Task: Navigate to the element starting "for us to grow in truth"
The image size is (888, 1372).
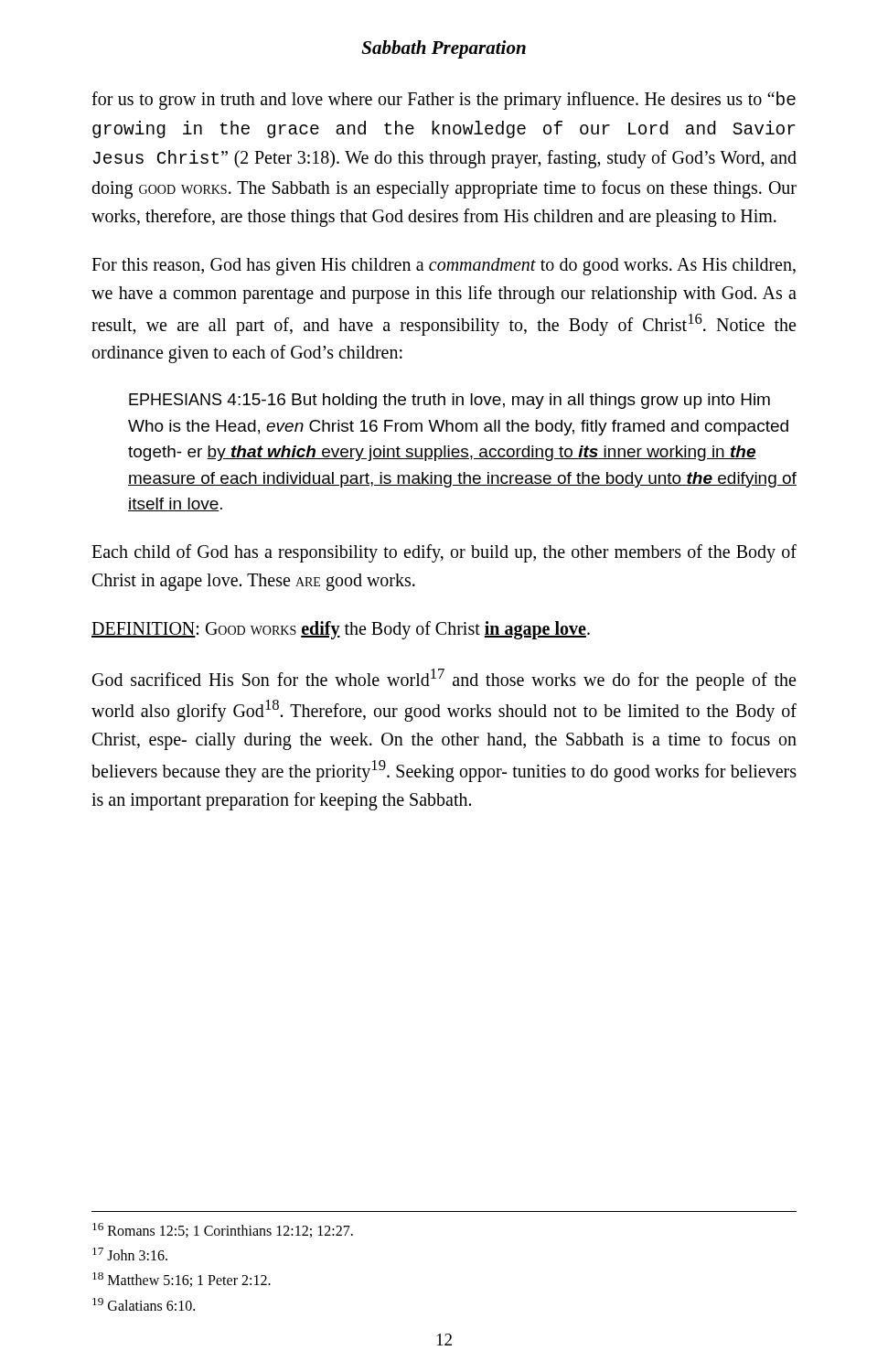Action: pyautogui.click(x=444, y=157)
